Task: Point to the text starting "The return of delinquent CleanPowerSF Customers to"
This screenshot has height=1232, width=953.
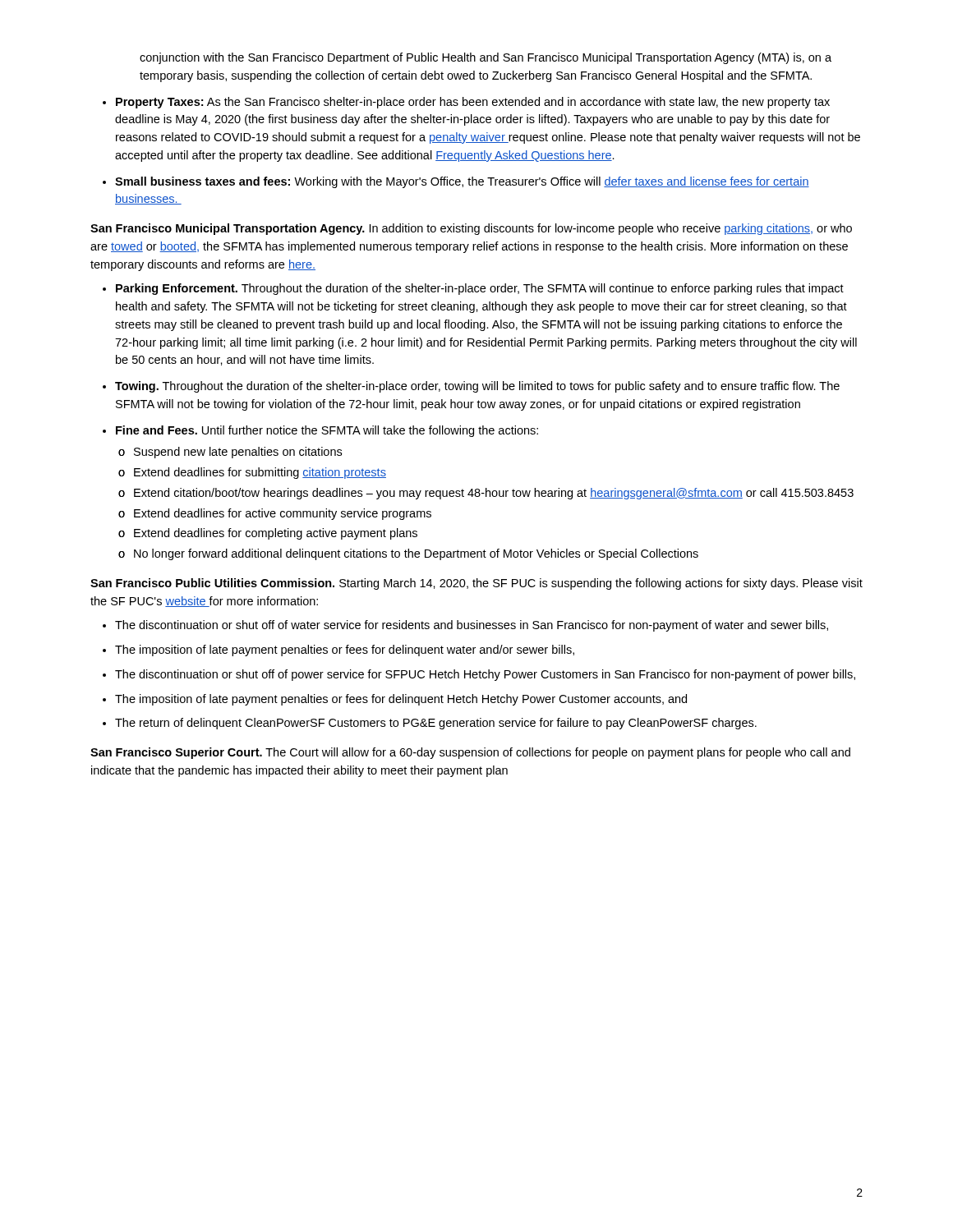Action: [436, 723]
